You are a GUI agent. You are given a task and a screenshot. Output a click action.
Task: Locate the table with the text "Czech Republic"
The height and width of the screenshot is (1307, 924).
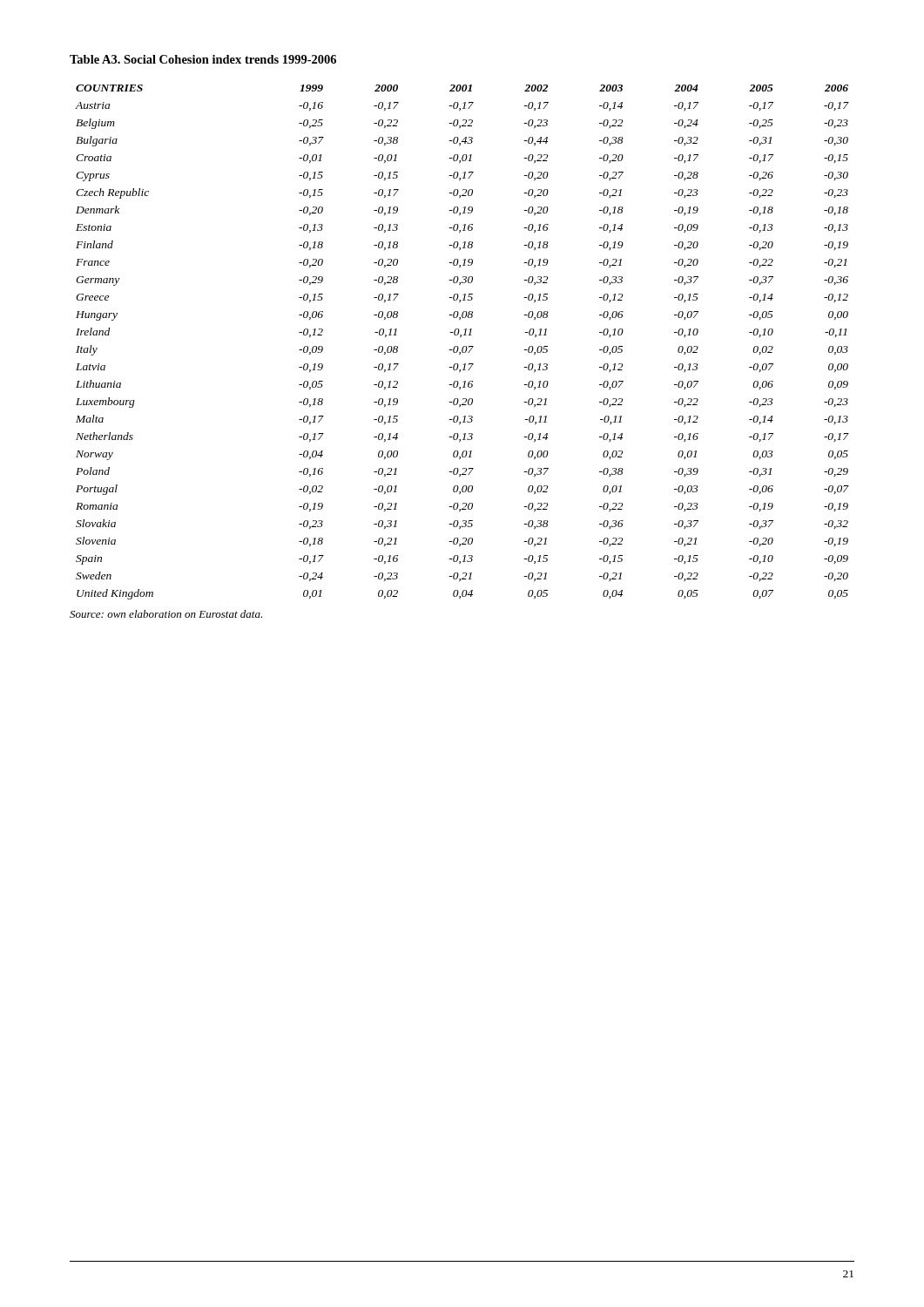coord(462,341)
